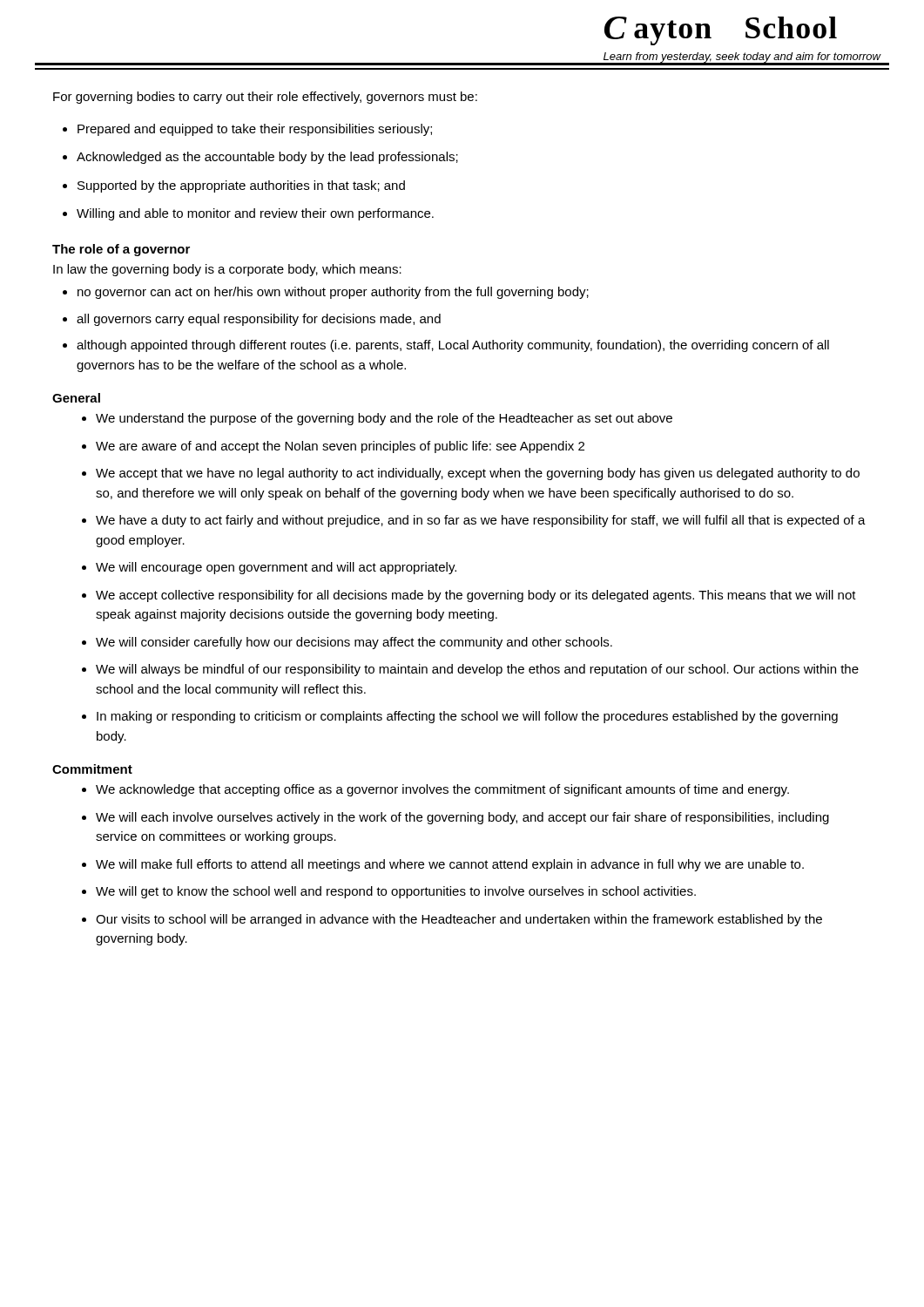
Task: Locate the text block with the text "In law the"
Action: pyautogui.click(x=227, y=268)
